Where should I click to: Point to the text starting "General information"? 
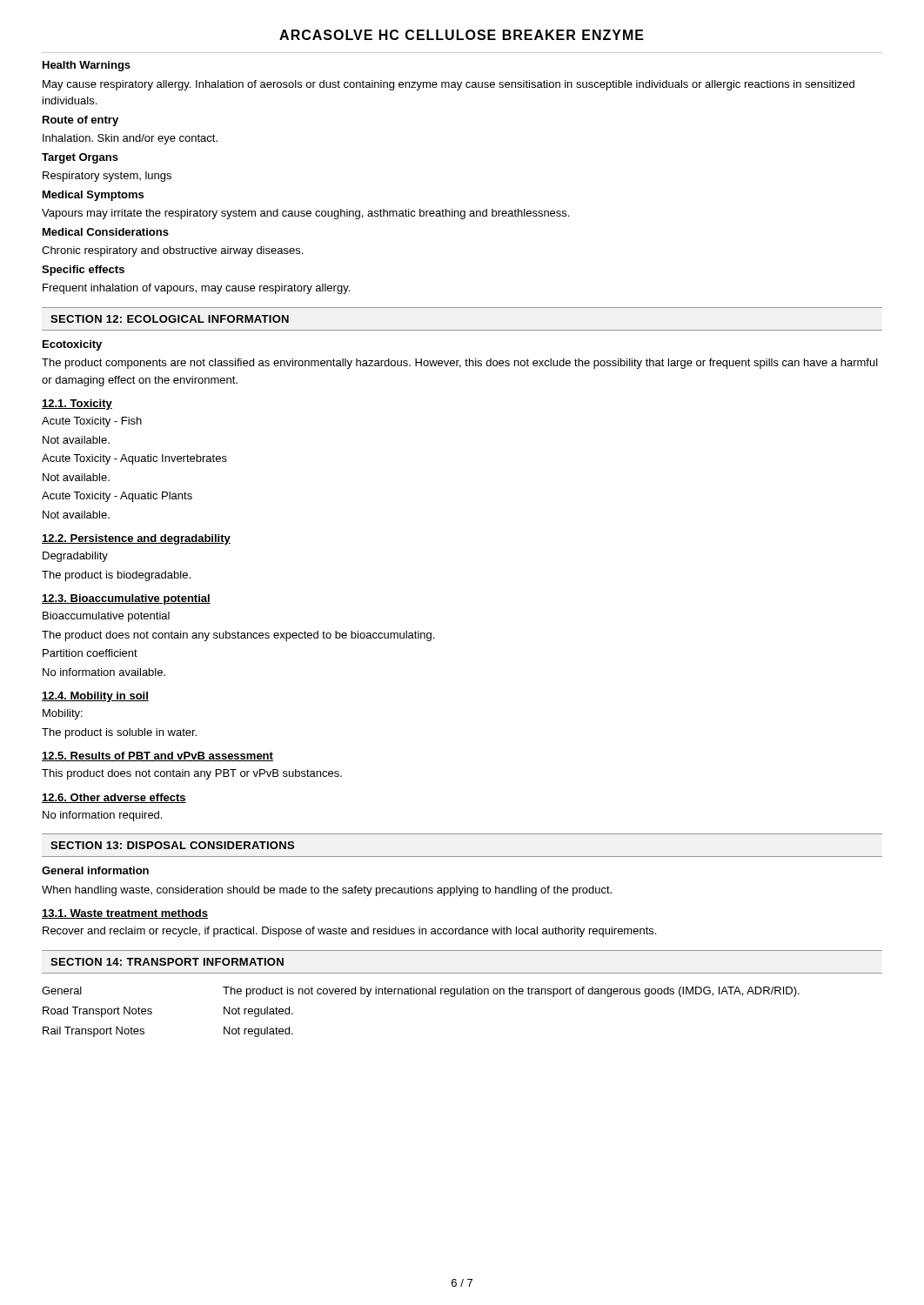pyautogui.click(x=95, y=870)
